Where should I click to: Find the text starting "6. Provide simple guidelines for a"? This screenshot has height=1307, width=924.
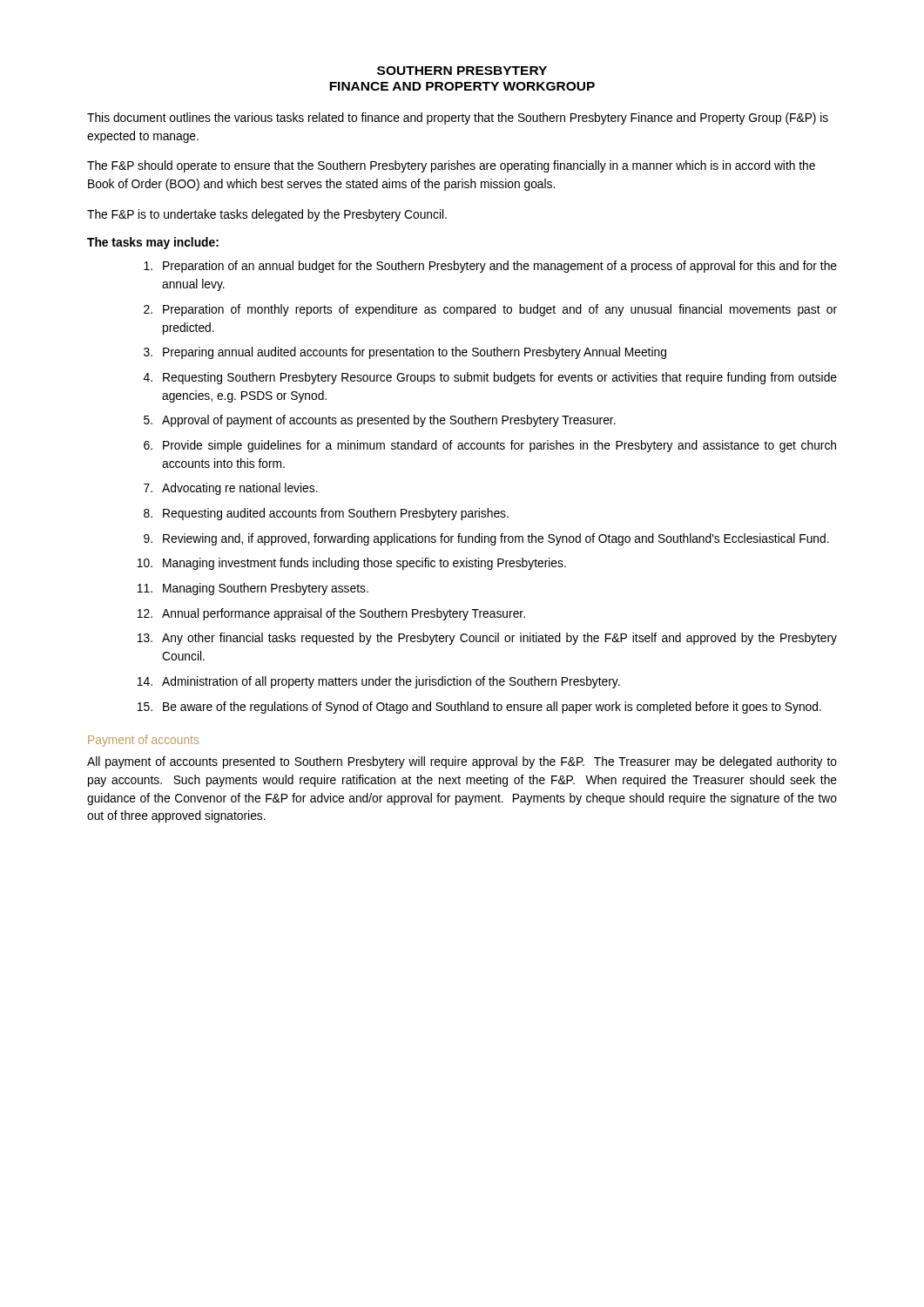[x=479, y=455]
